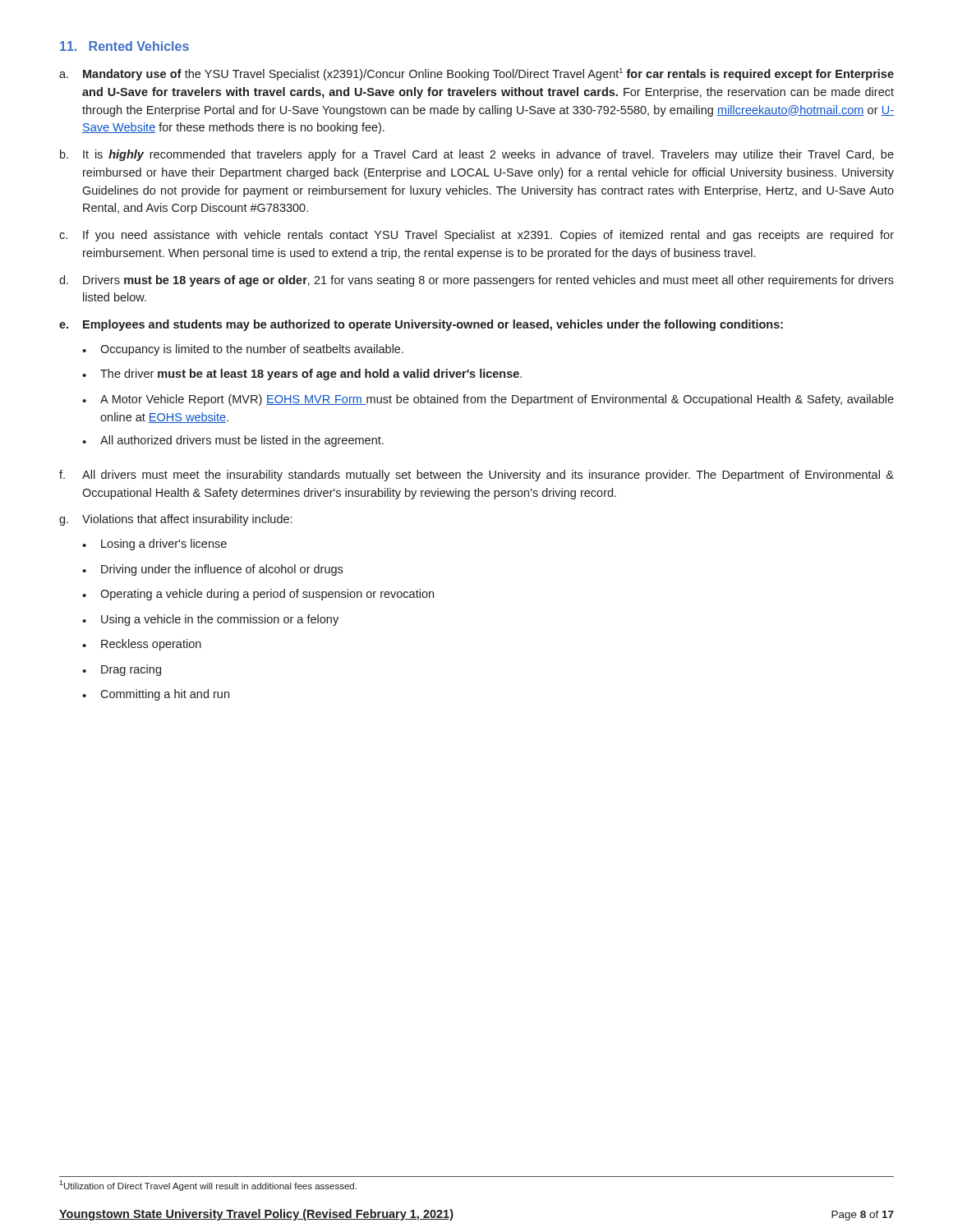This screenshot has width=953, height=1232.
Task: Navigate to the text block starting "• Driving under"
Action: tap(258, 570)
